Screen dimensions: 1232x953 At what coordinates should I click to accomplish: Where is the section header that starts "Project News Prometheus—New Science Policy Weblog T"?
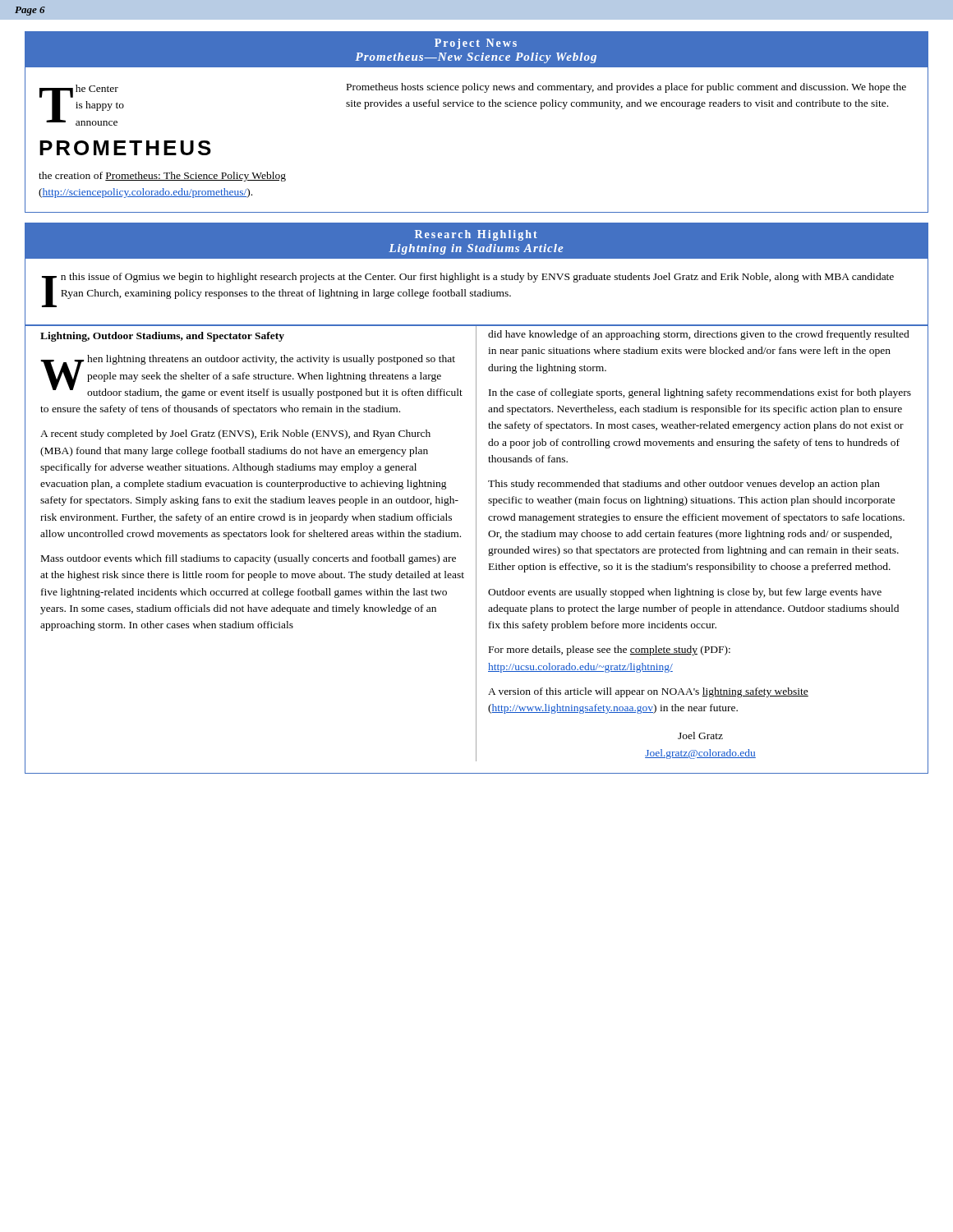476,122
